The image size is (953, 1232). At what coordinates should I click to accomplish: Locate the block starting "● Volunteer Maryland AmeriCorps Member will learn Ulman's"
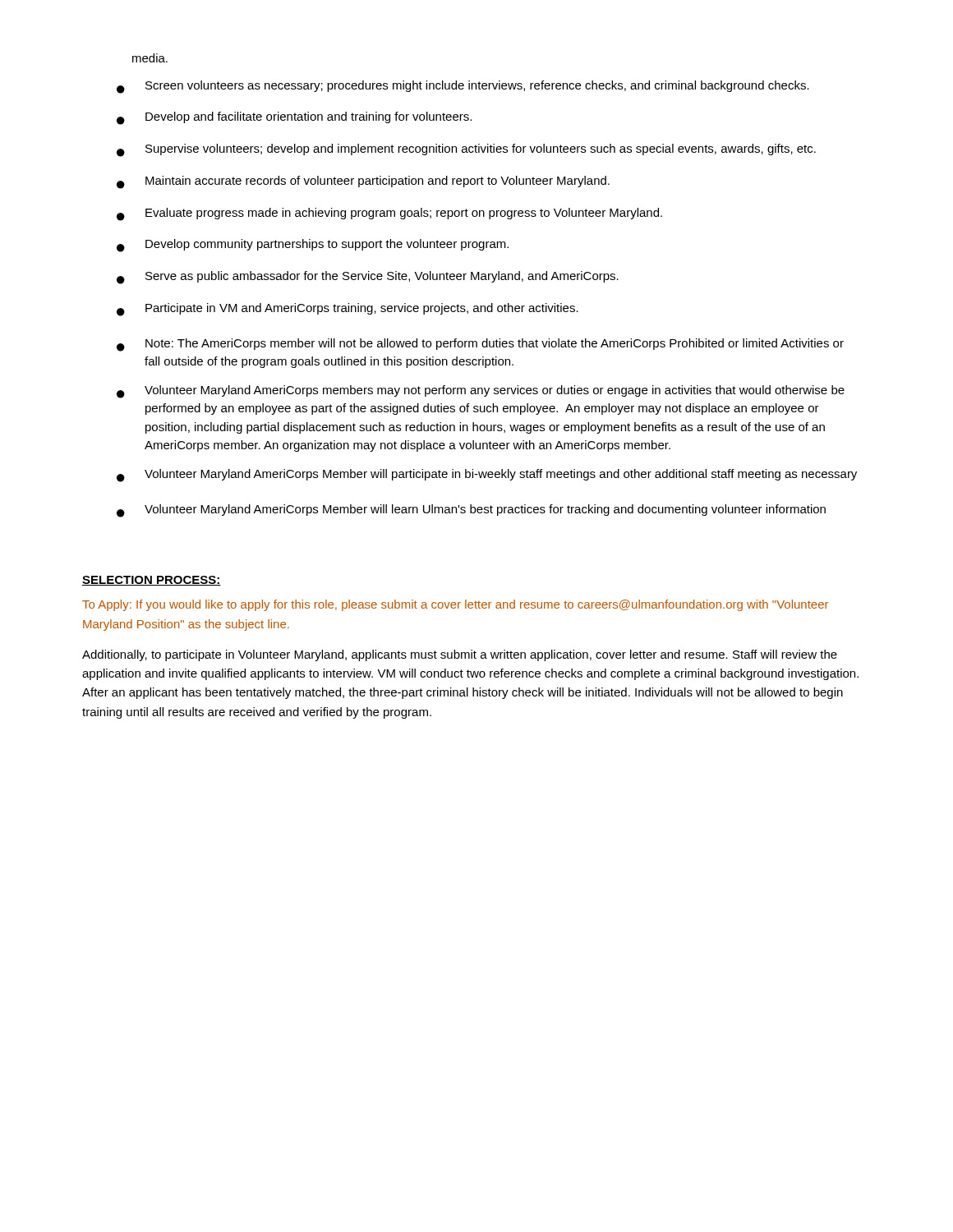493,513
